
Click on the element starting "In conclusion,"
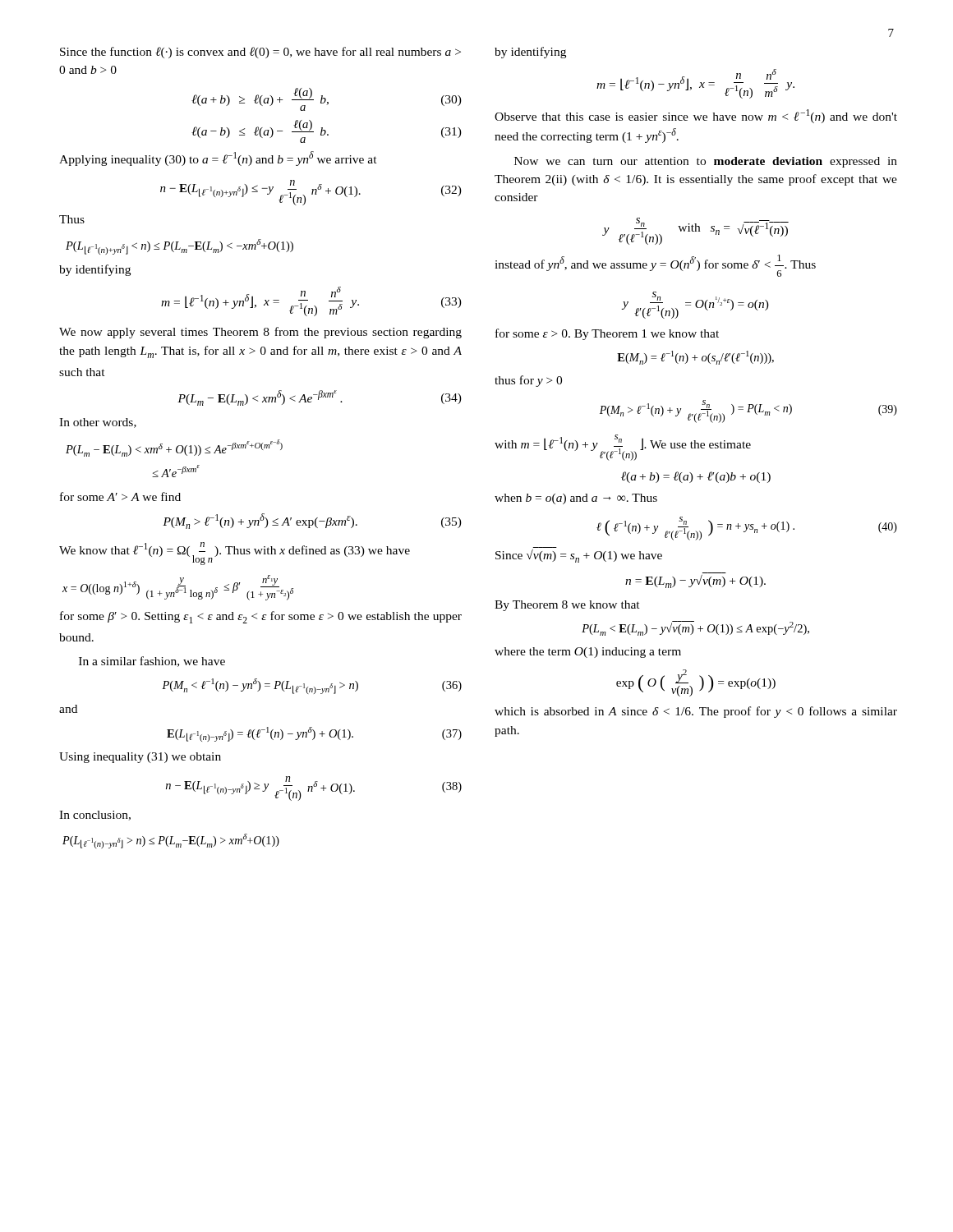pyautogui.click(x=95, y=816)
